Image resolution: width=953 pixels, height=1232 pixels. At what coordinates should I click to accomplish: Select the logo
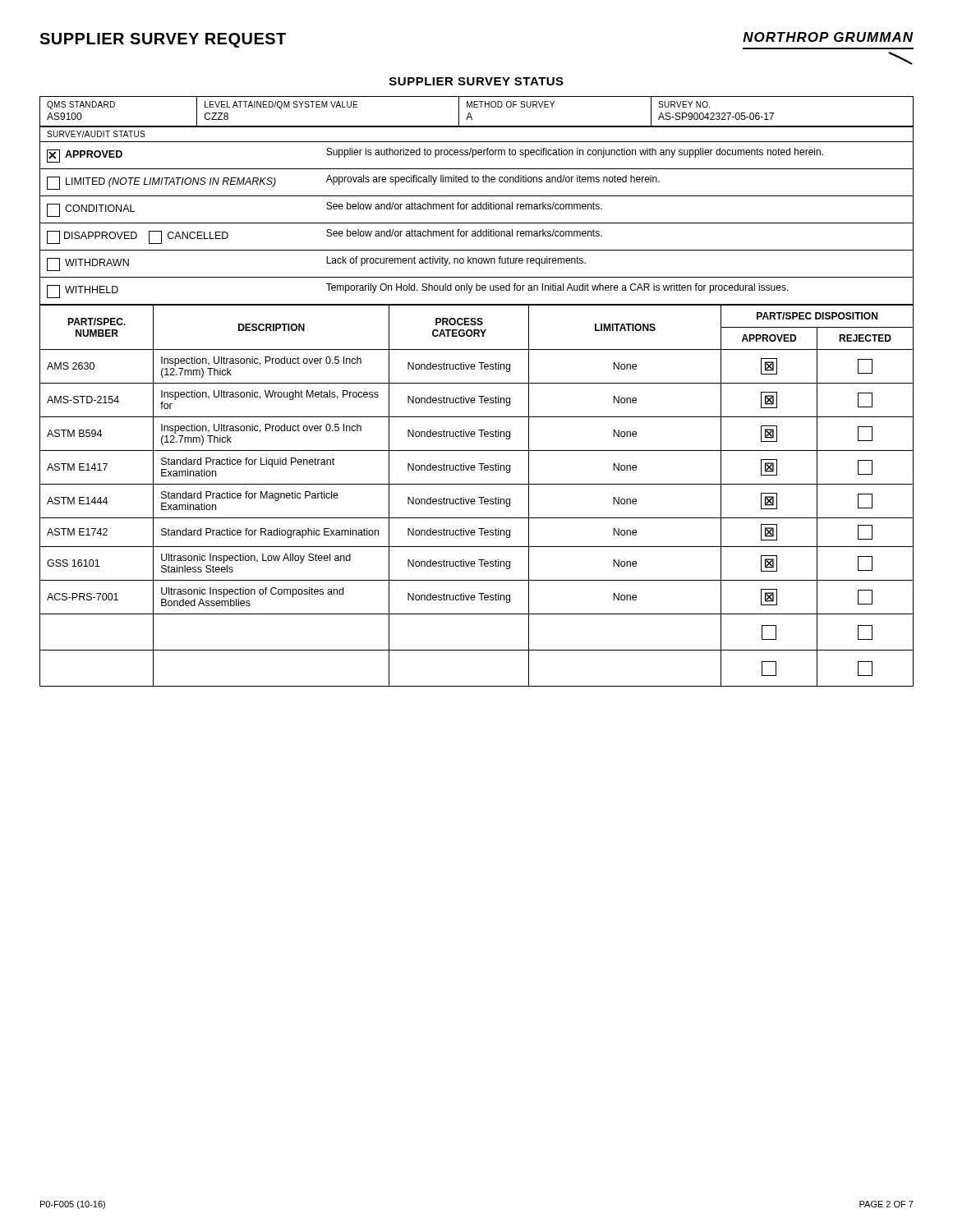click(828, 48)
